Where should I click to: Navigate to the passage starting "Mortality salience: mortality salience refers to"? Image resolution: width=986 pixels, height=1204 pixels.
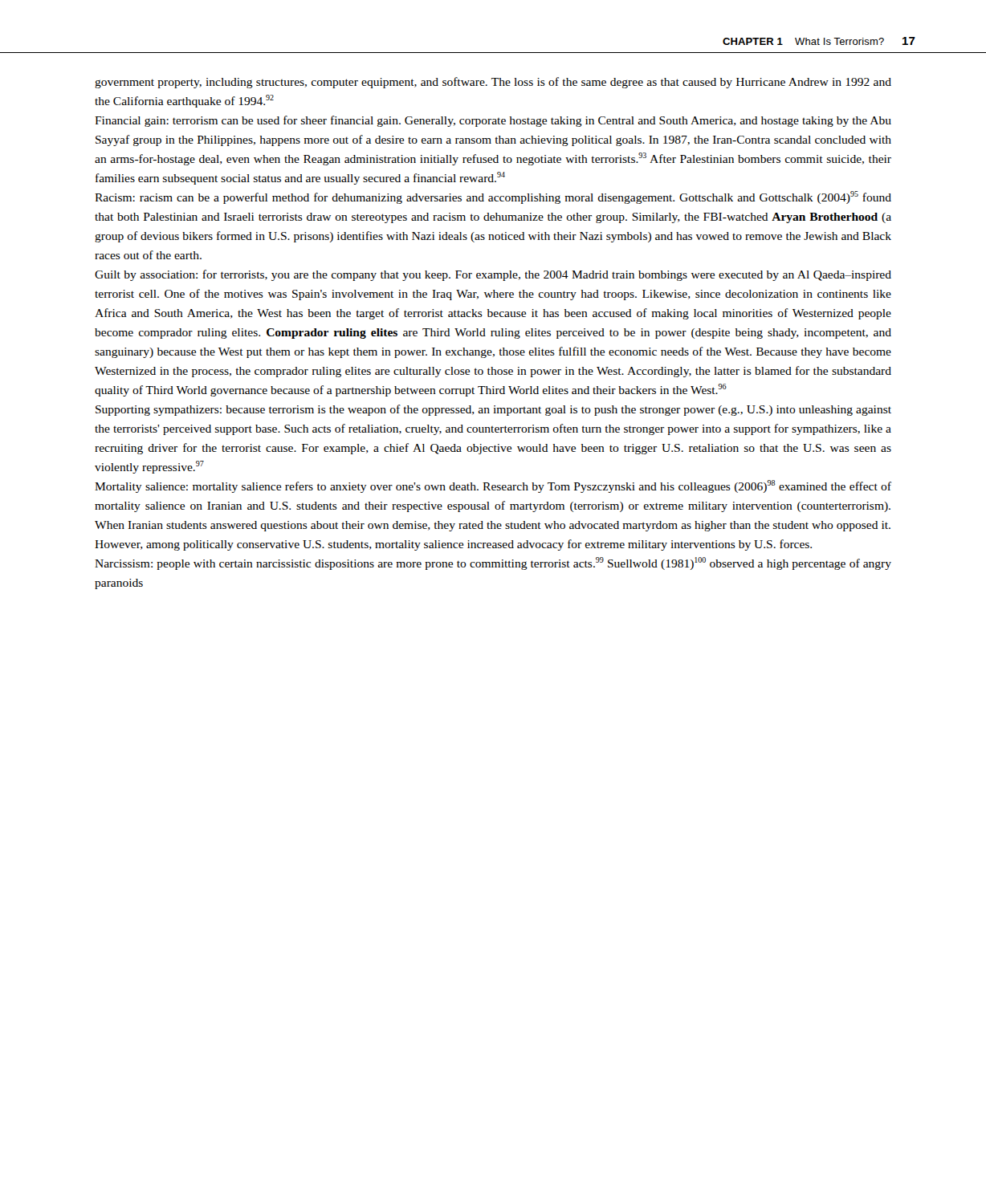coord(493,516)
